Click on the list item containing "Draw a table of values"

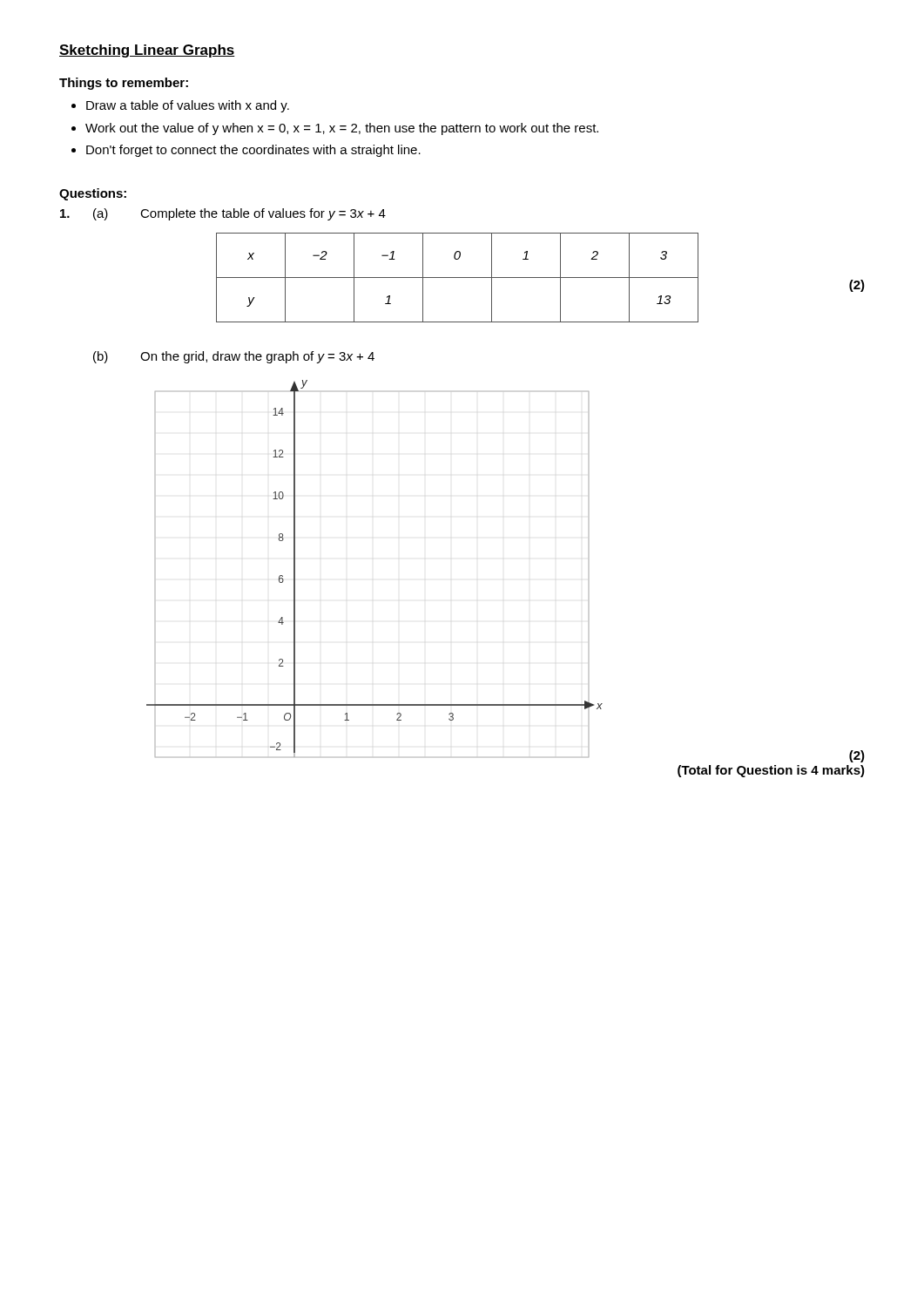tap(188, 105)
